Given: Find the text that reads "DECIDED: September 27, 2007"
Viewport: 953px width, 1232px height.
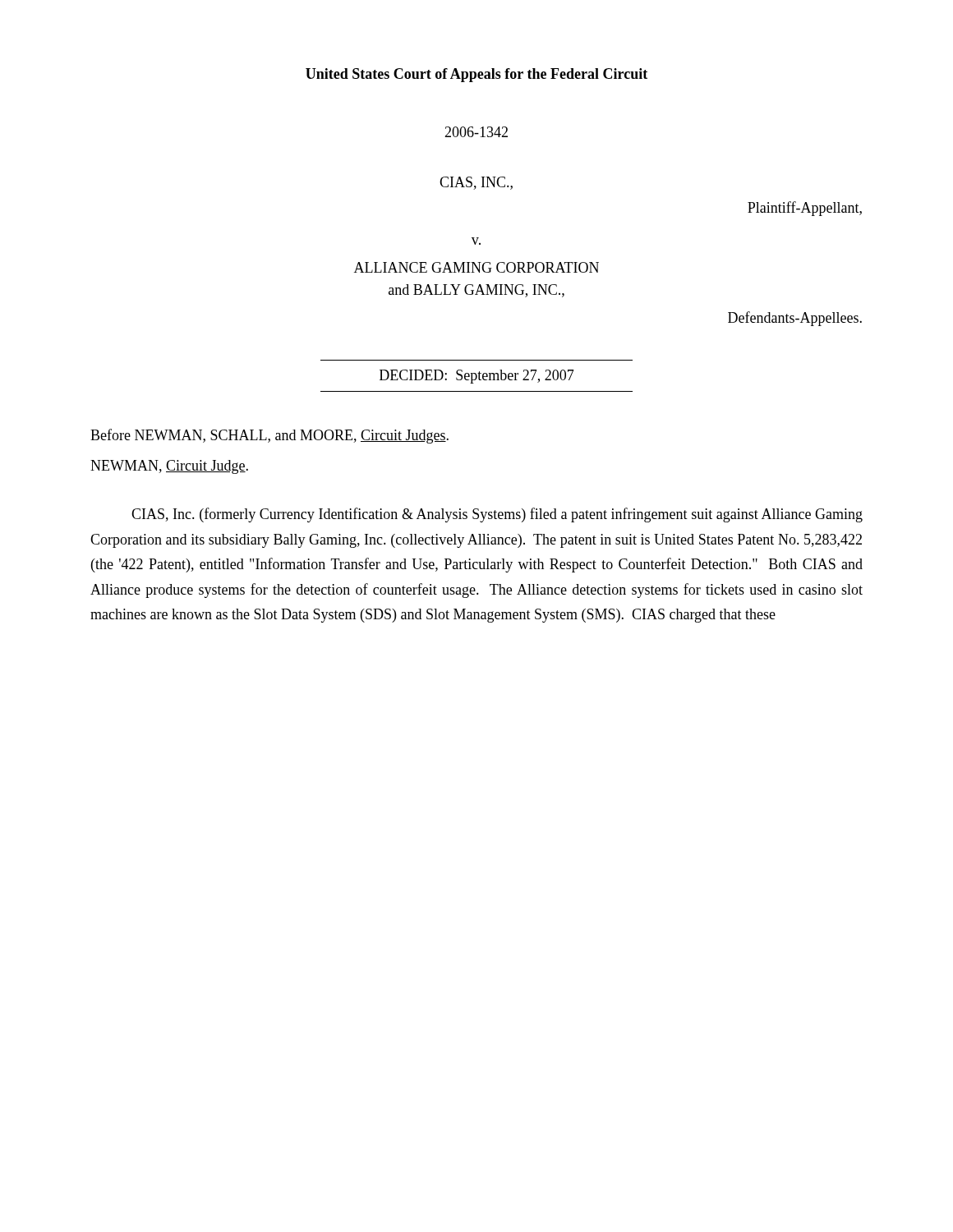Looking at the screenshot, I should (x=476, y=376).
